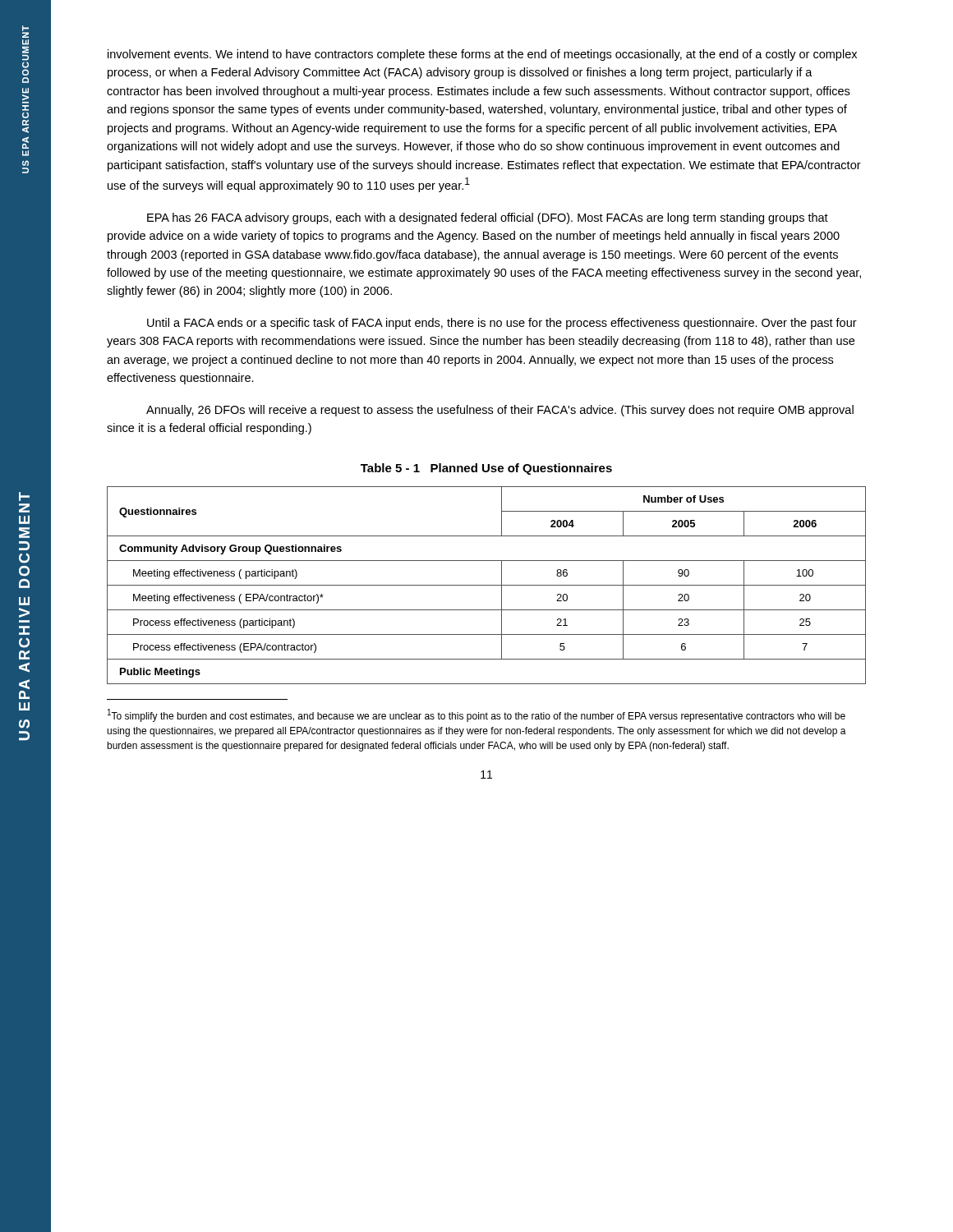
Task: Navigate to the block starting "EPA has 26 FACA advisory groups,"
Action: click(x=484, y=254)
